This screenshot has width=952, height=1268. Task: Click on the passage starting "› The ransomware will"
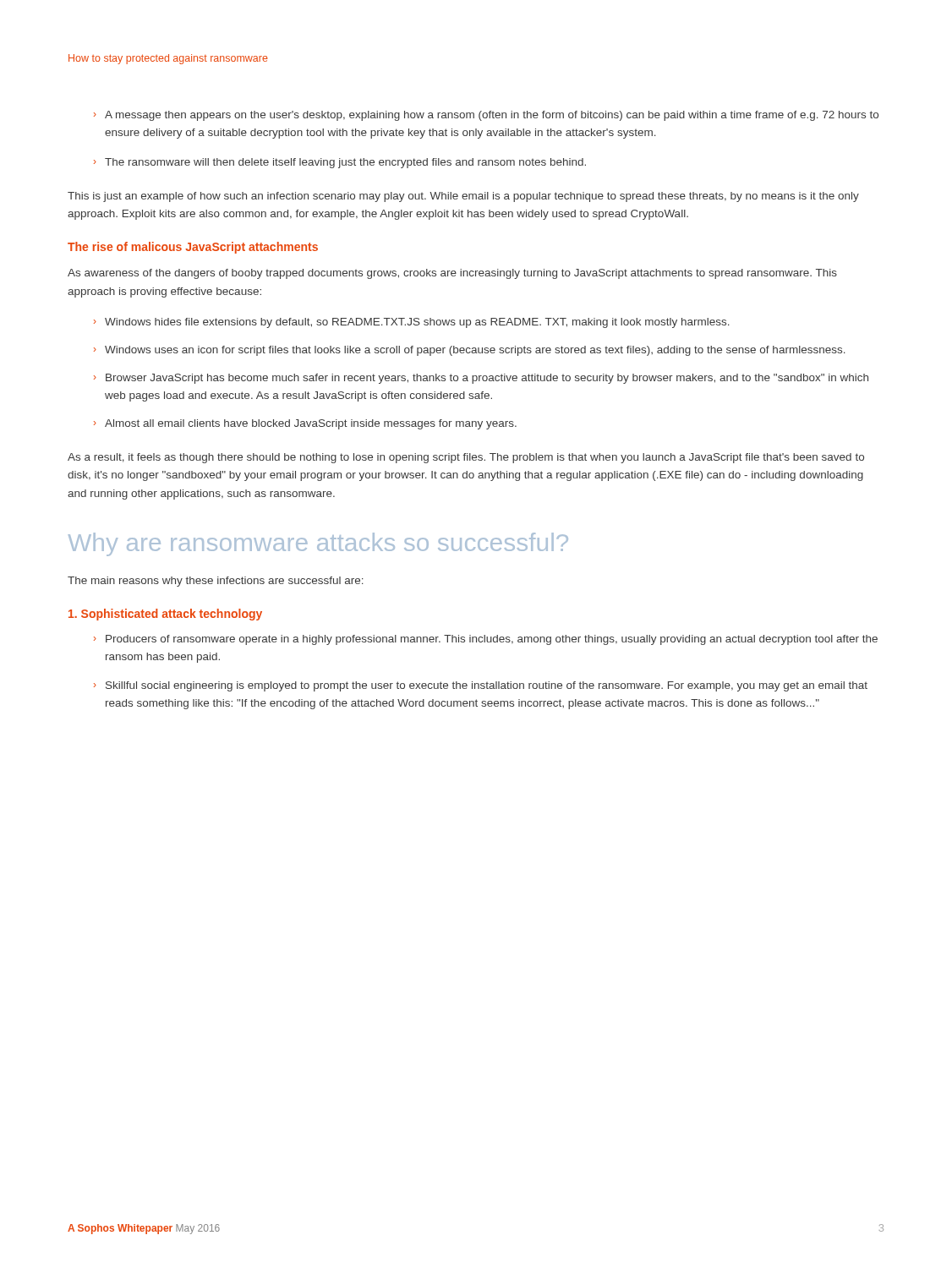pos(340,163)
